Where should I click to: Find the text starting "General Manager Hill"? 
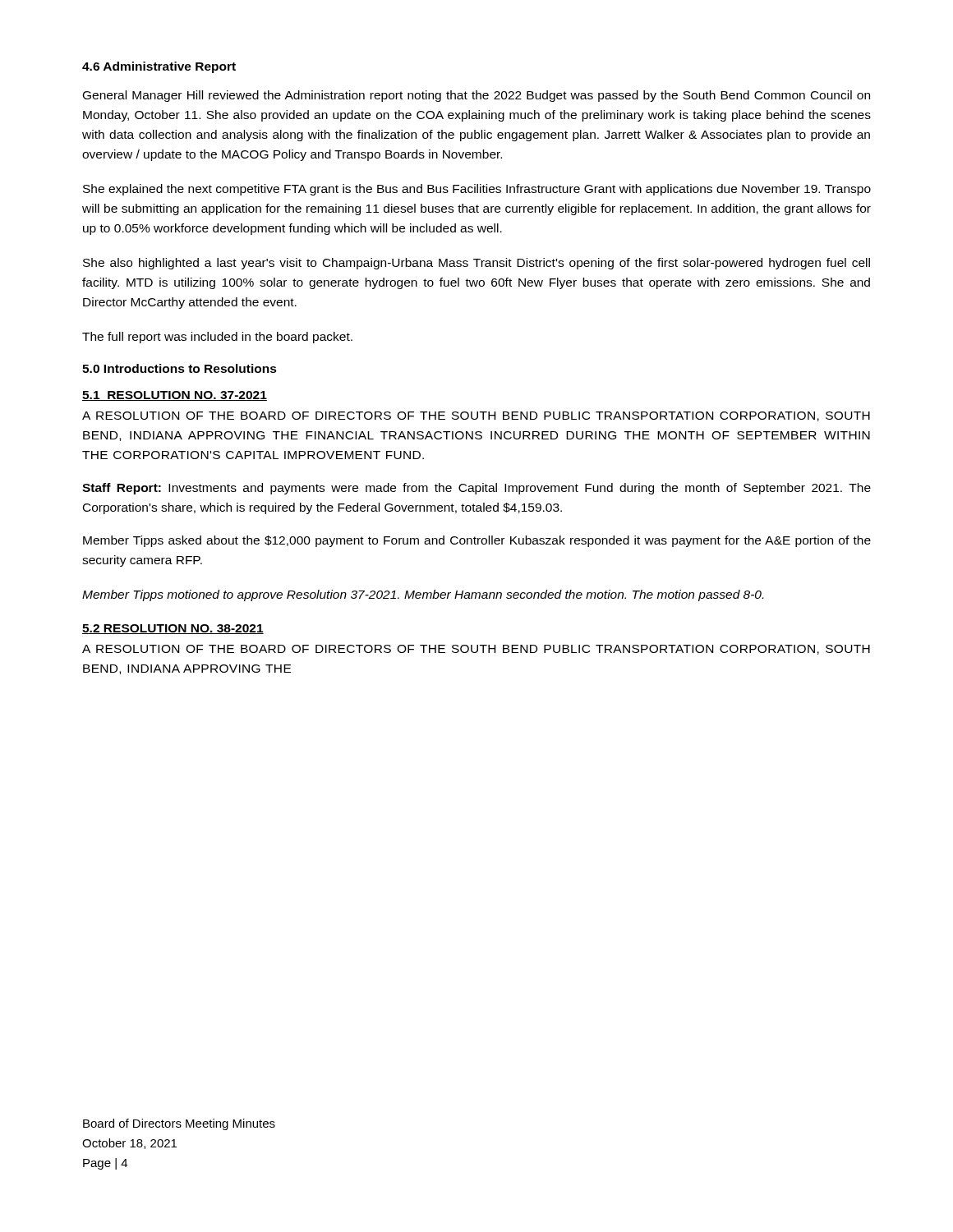476,124
